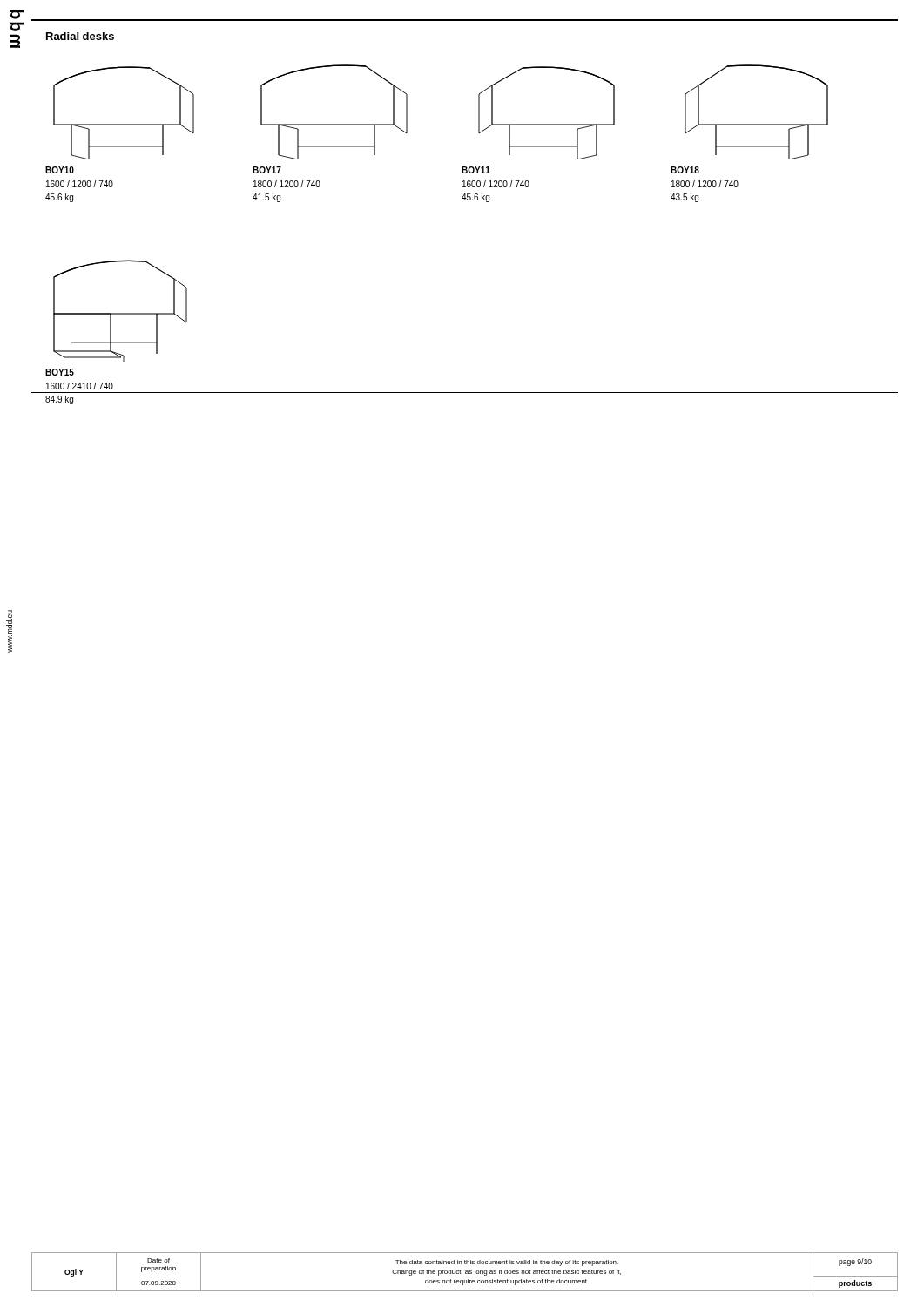Point to the caption beginning "BOY10 1600 / 1200 / 740"

[x=79, y=184]
